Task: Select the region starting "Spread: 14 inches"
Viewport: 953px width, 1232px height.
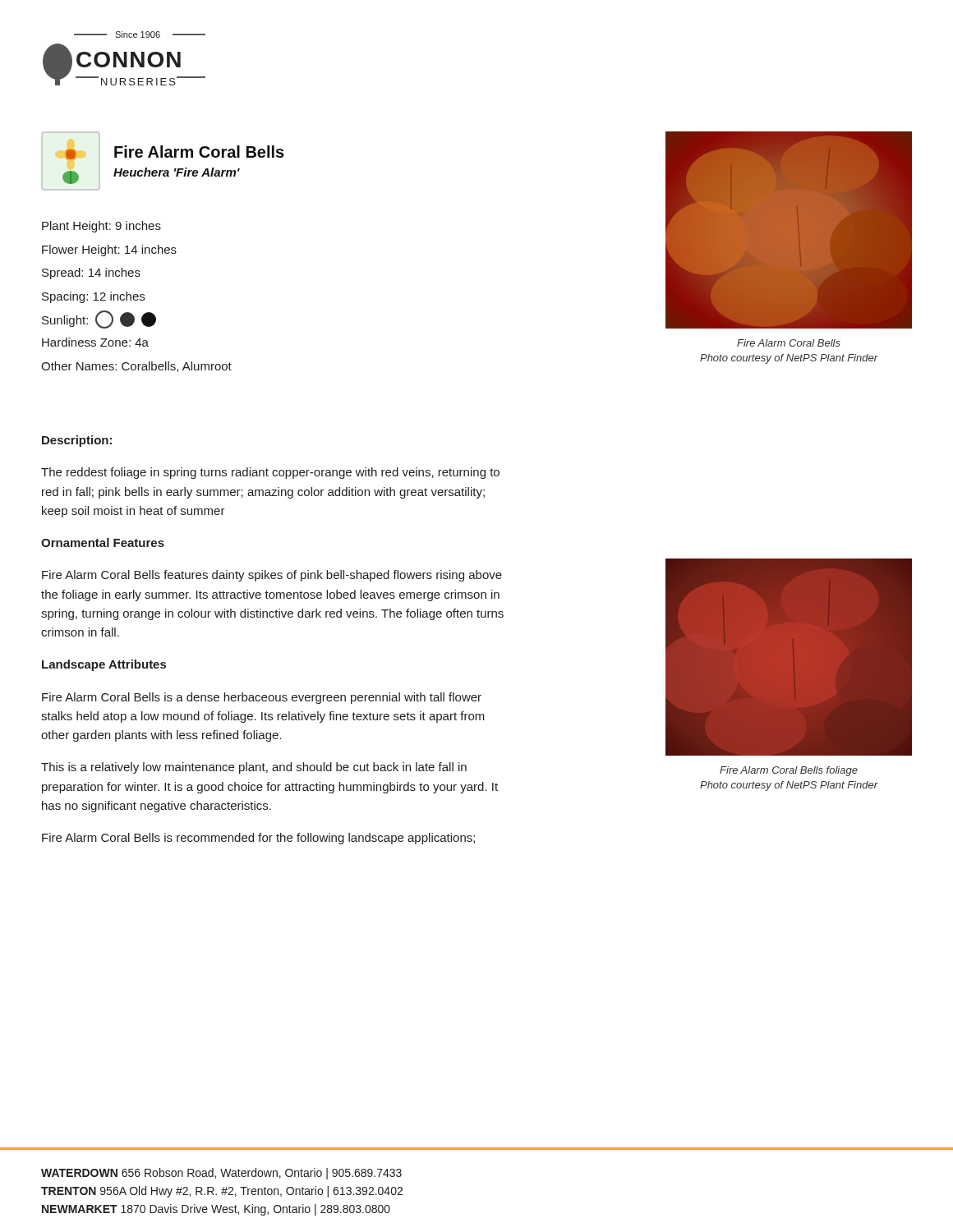Action: (91, 274)
